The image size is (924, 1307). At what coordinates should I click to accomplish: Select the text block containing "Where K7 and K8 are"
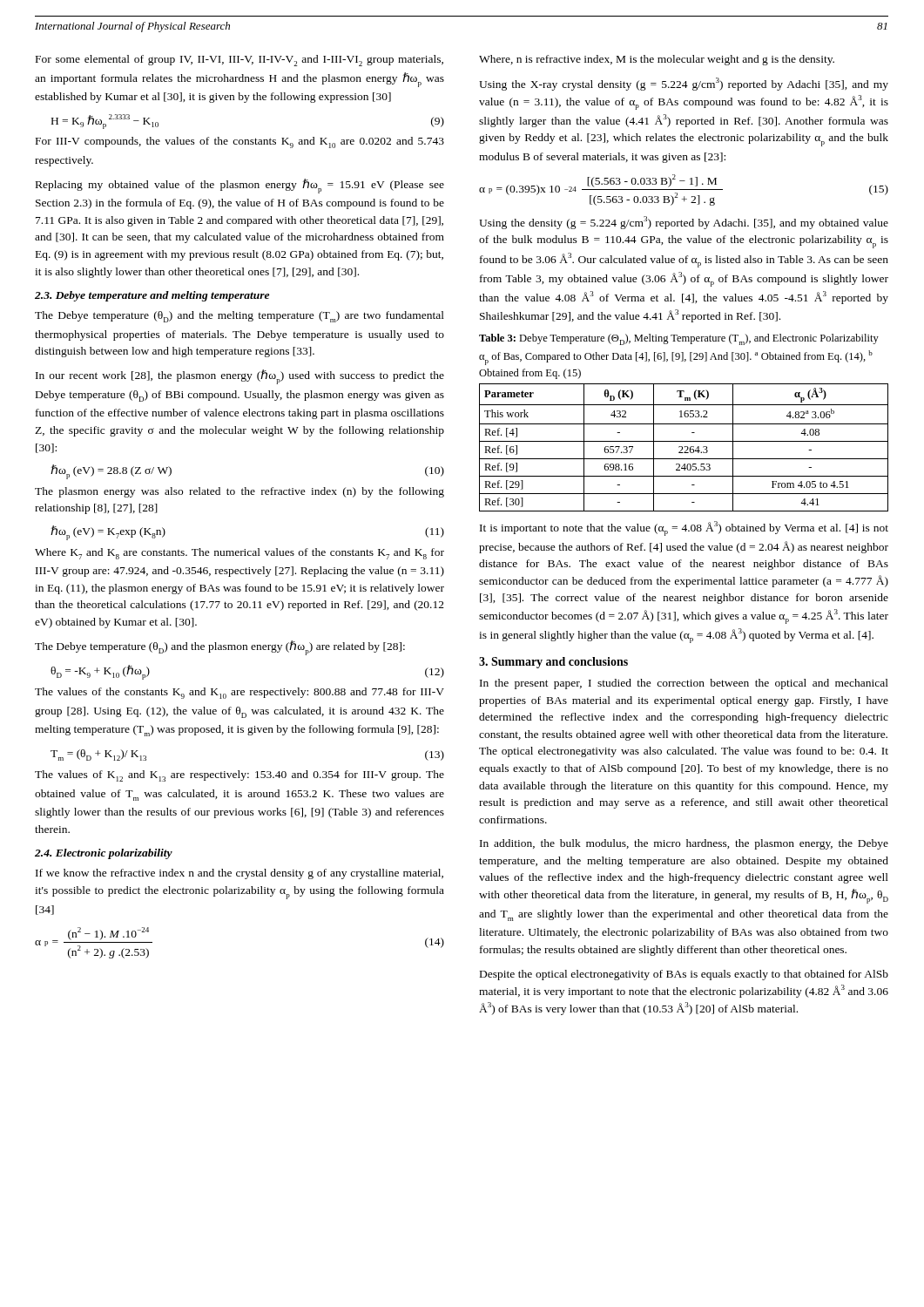(240, 600)
